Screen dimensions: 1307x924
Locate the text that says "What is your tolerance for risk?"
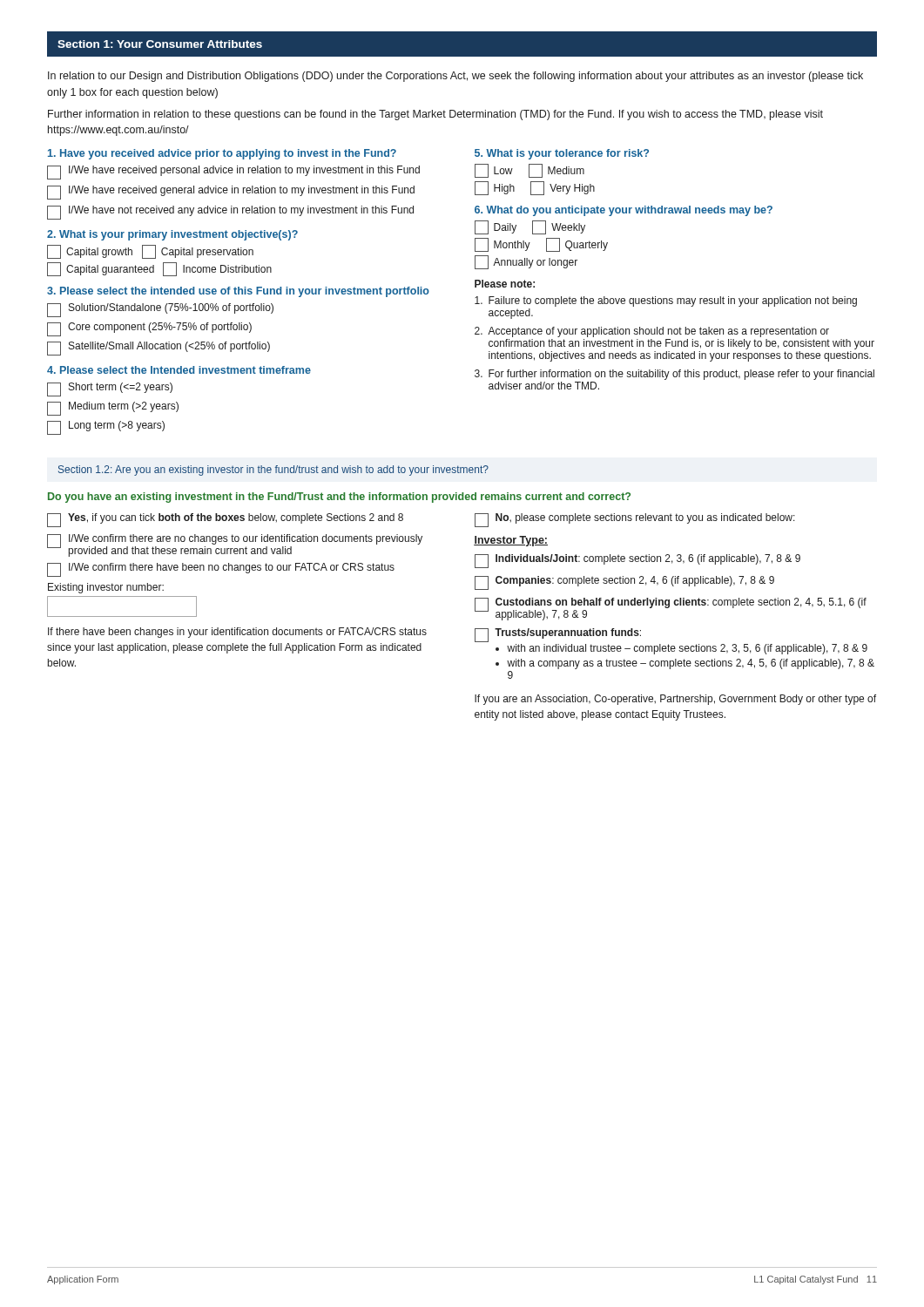tap(562, 153)
